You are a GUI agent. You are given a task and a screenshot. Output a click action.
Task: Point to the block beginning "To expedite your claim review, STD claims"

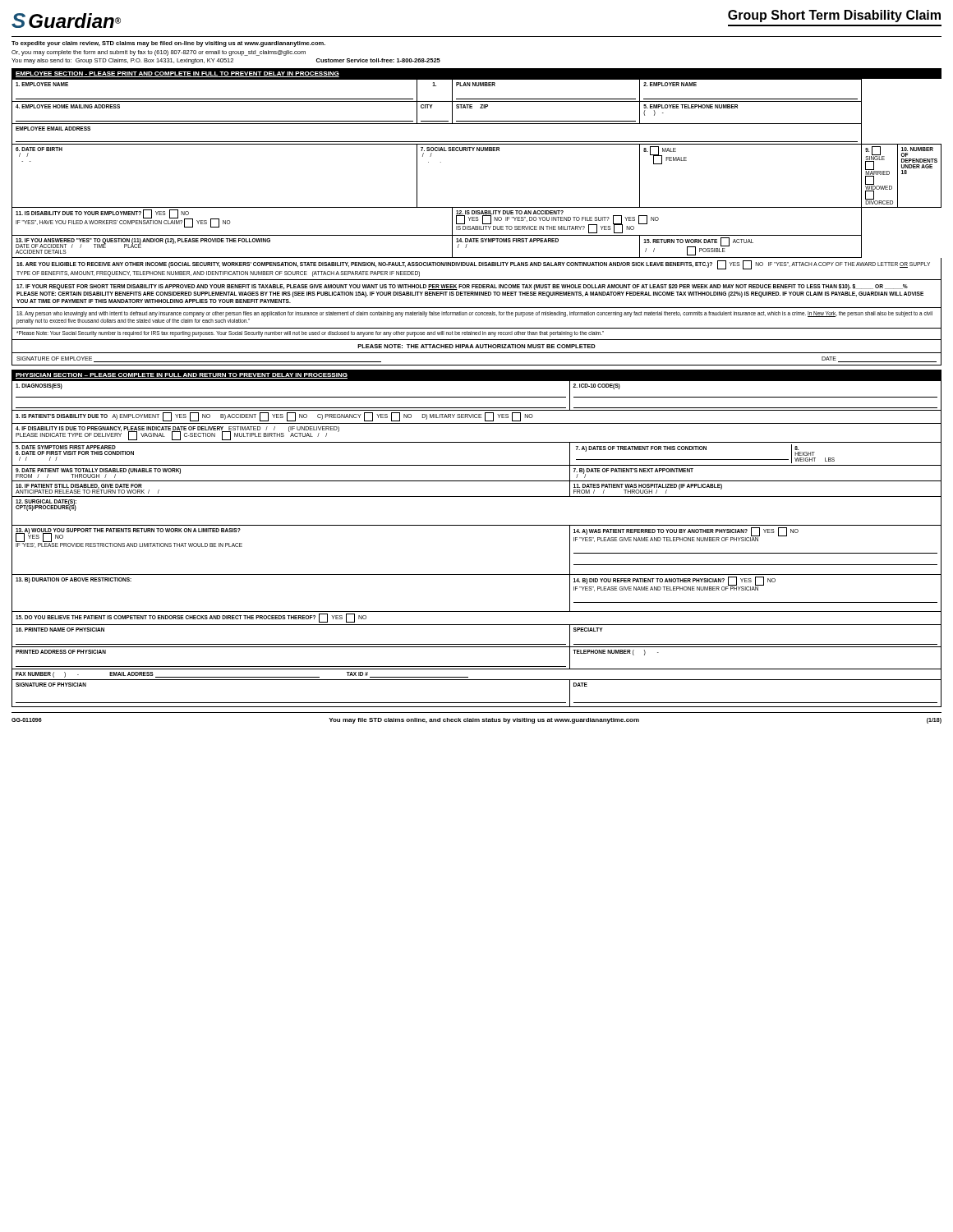[x=226, y=52]
